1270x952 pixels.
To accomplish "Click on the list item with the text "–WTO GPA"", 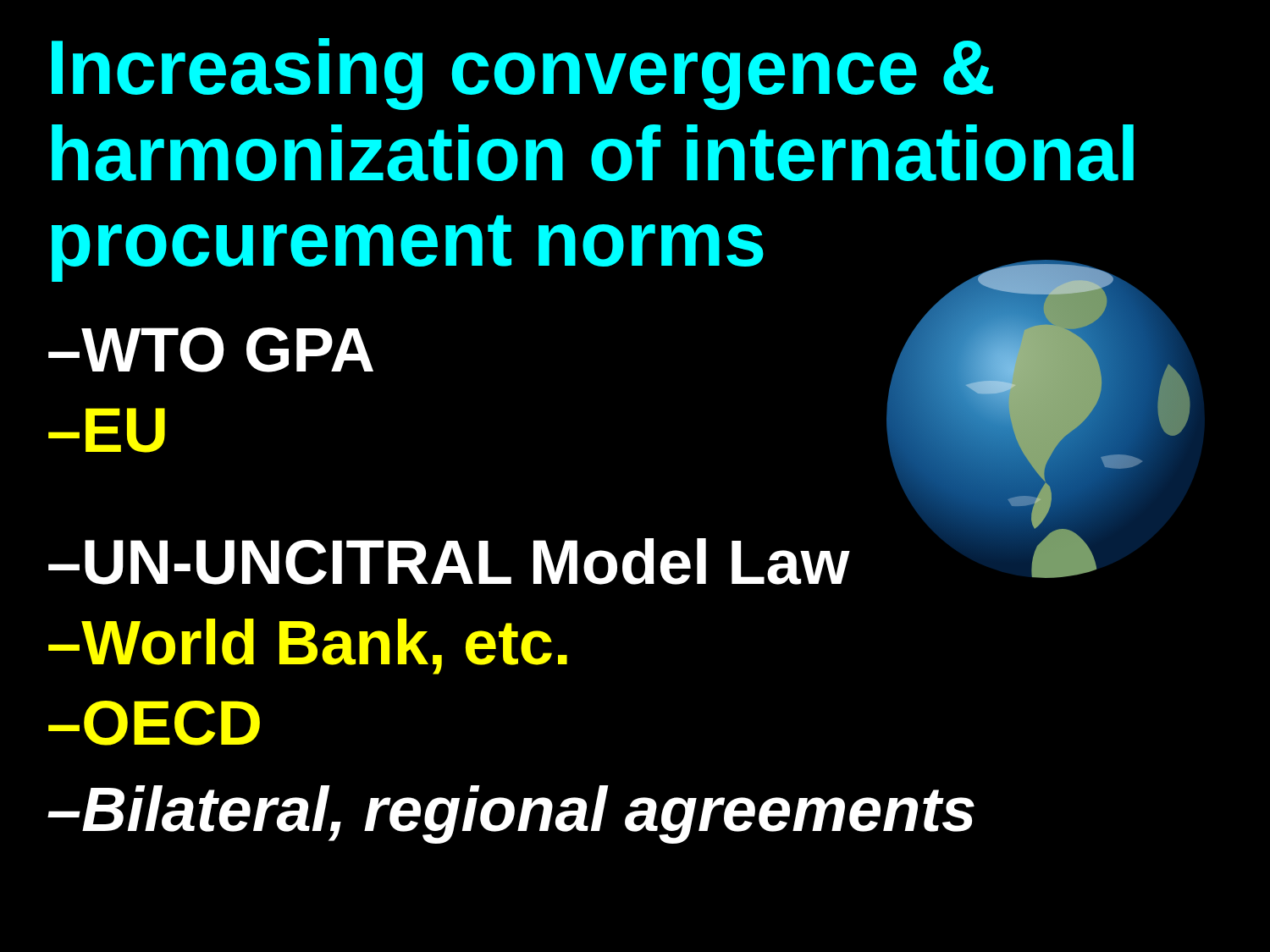I will click(211, 350).
